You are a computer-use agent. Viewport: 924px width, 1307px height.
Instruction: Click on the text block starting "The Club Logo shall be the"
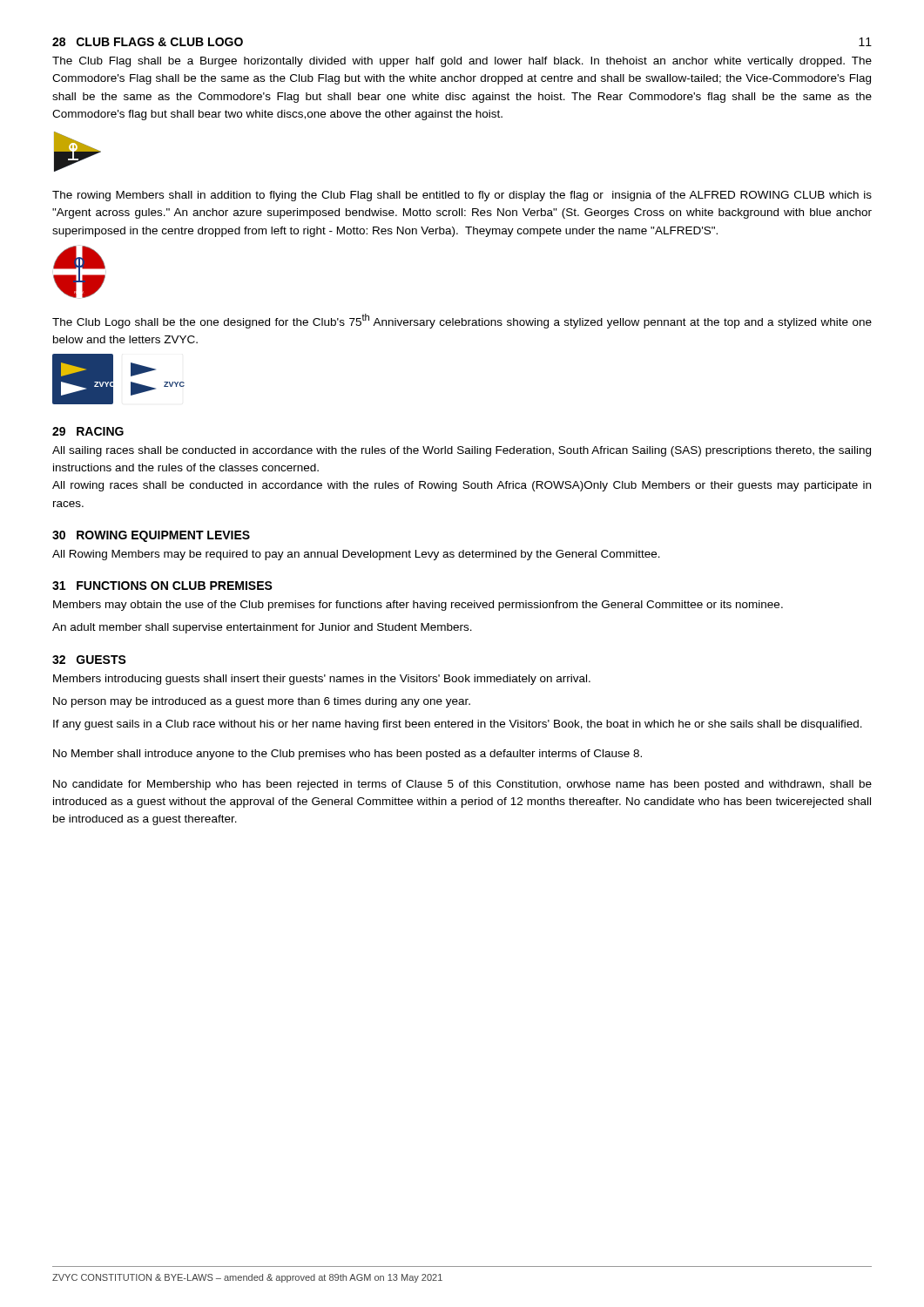[x=462, y=329]
